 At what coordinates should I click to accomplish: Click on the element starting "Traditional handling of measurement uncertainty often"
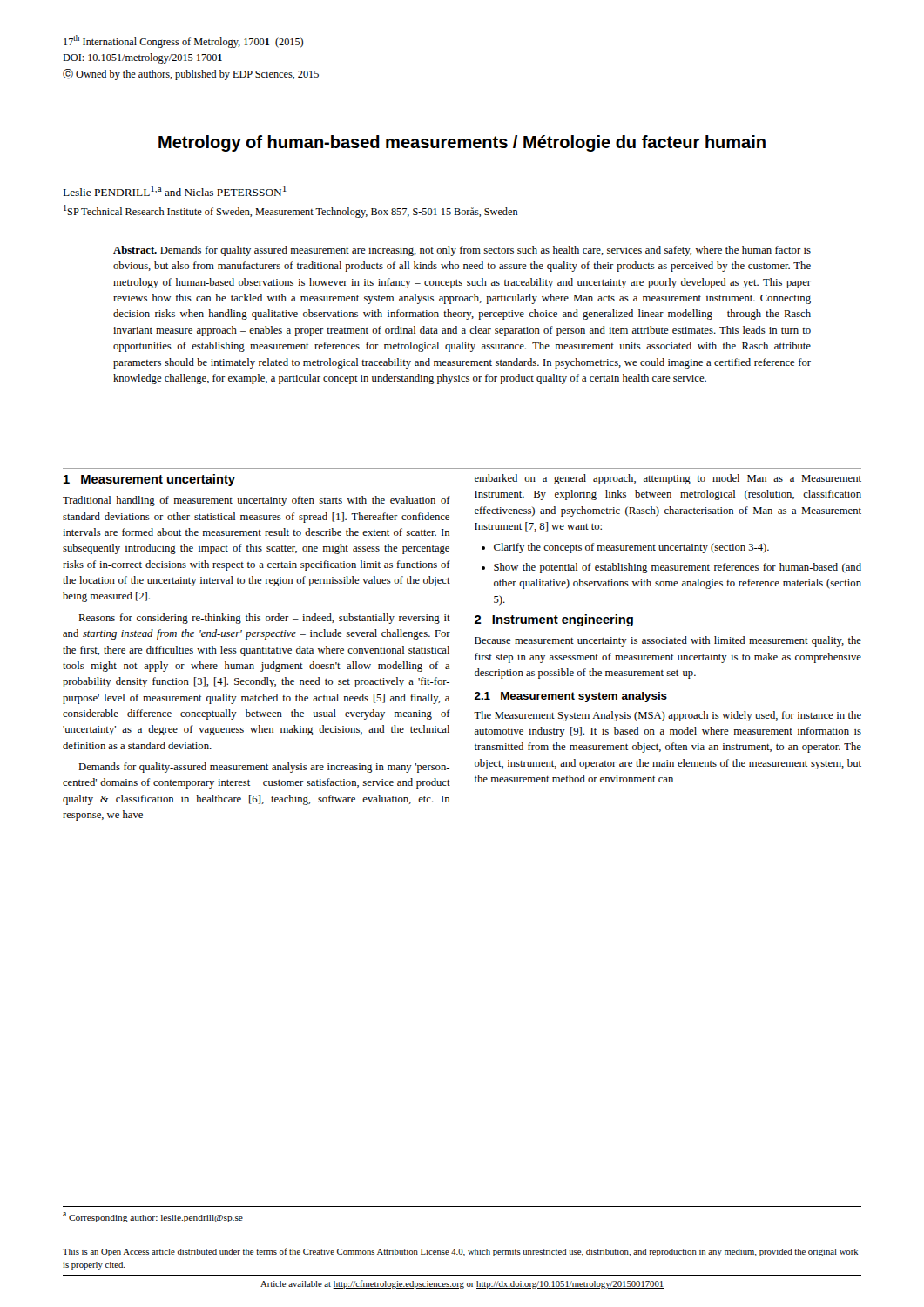click(256, 548)
